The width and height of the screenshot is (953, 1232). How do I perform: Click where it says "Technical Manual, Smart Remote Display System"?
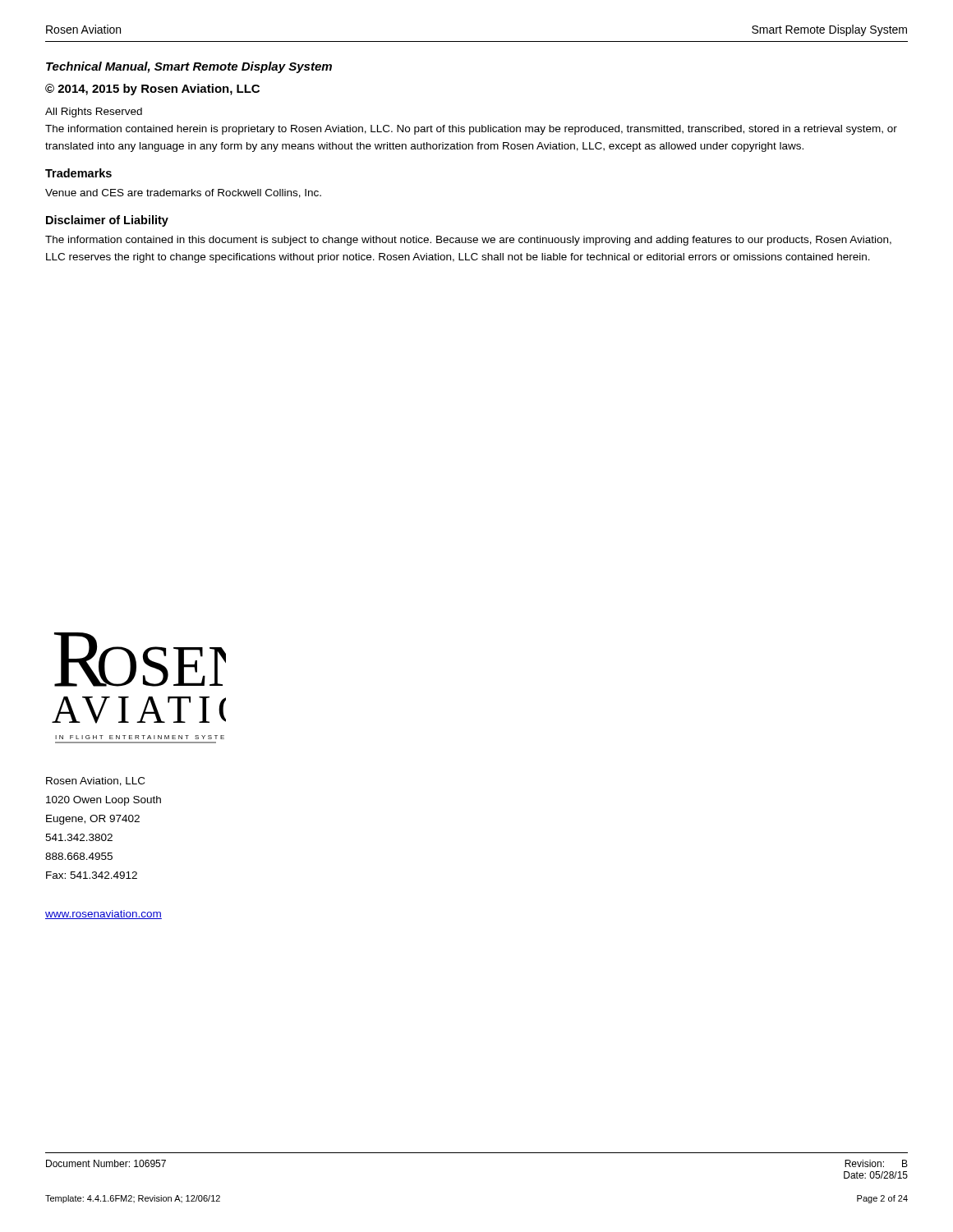[189, 66]
